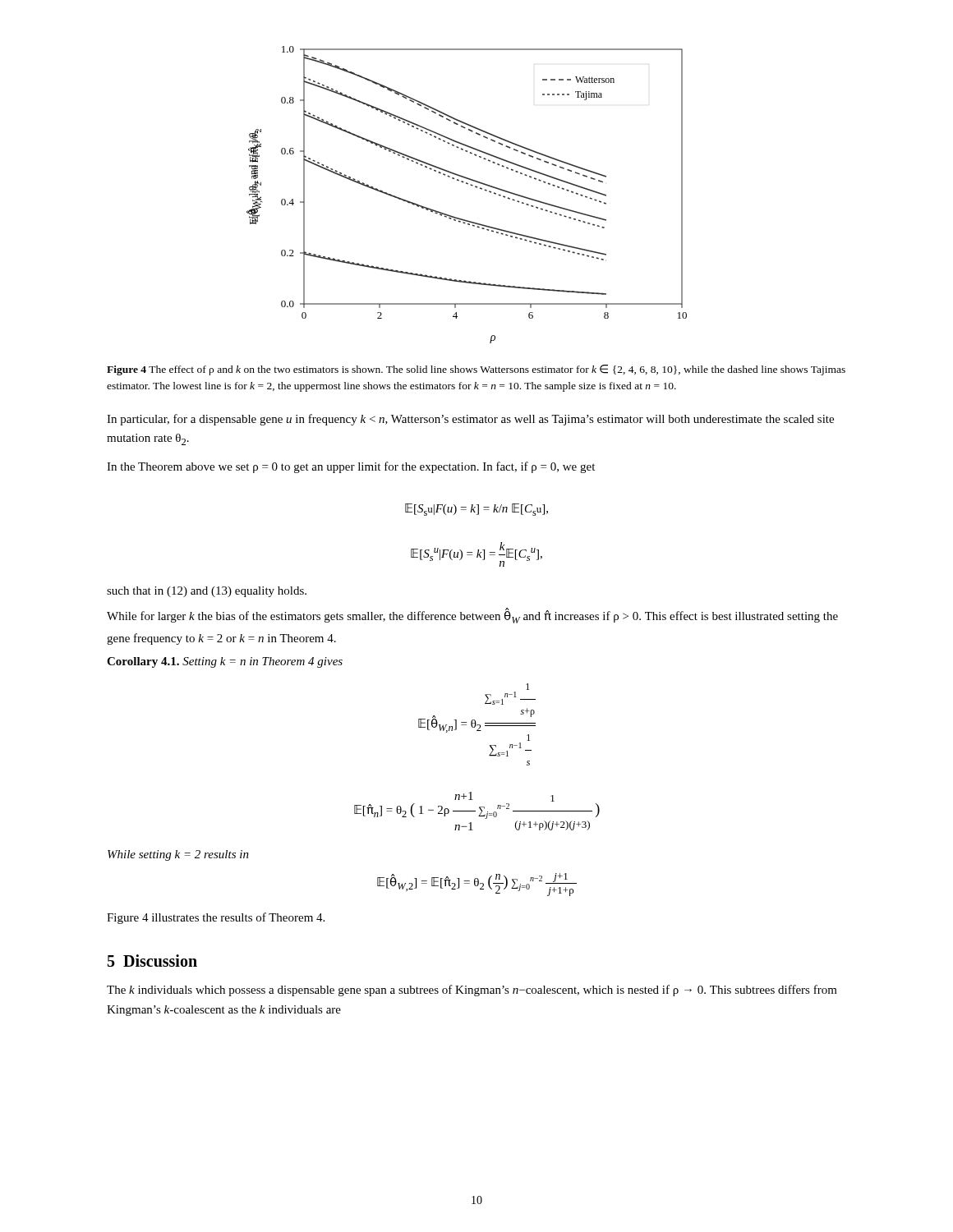This screenshot has width=953, height=1232.
Task: Click on the text block that says "The k individuals"
Action: pos(472,1000)
